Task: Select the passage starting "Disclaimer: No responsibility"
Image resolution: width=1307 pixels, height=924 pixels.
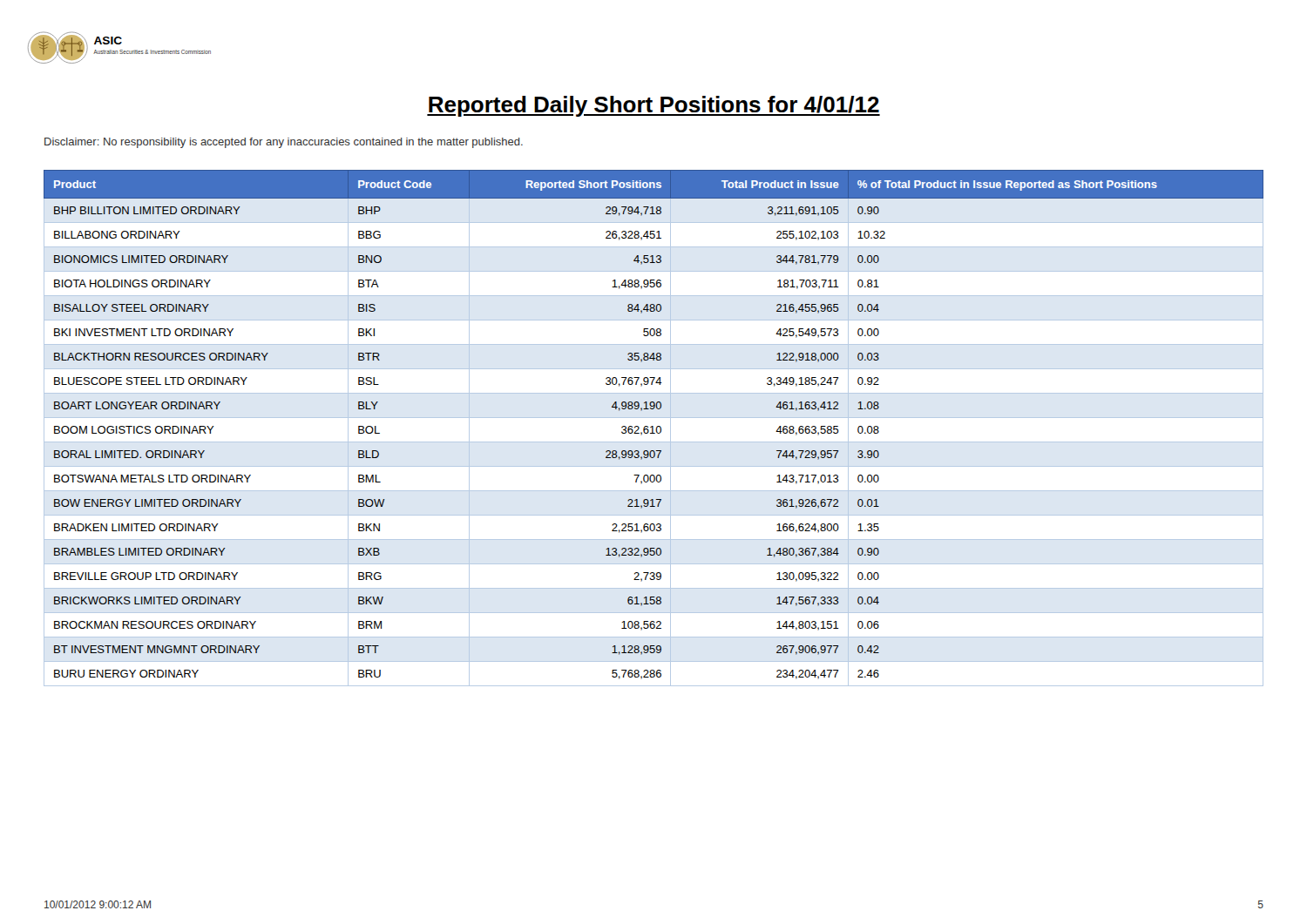Action: click(x=283, y=142)
